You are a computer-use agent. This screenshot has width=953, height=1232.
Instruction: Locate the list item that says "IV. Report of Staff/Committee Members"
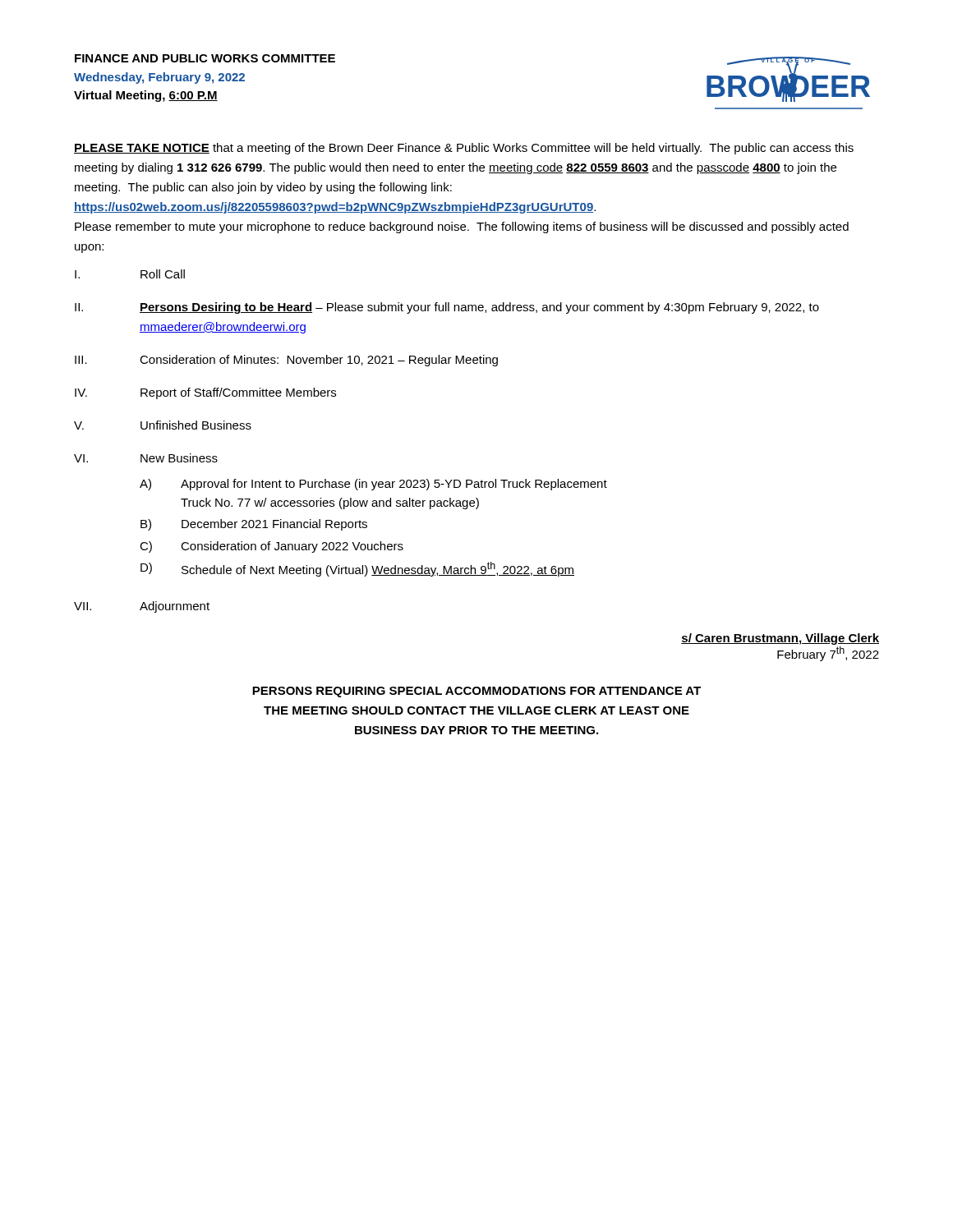click(x=205, y=393)
